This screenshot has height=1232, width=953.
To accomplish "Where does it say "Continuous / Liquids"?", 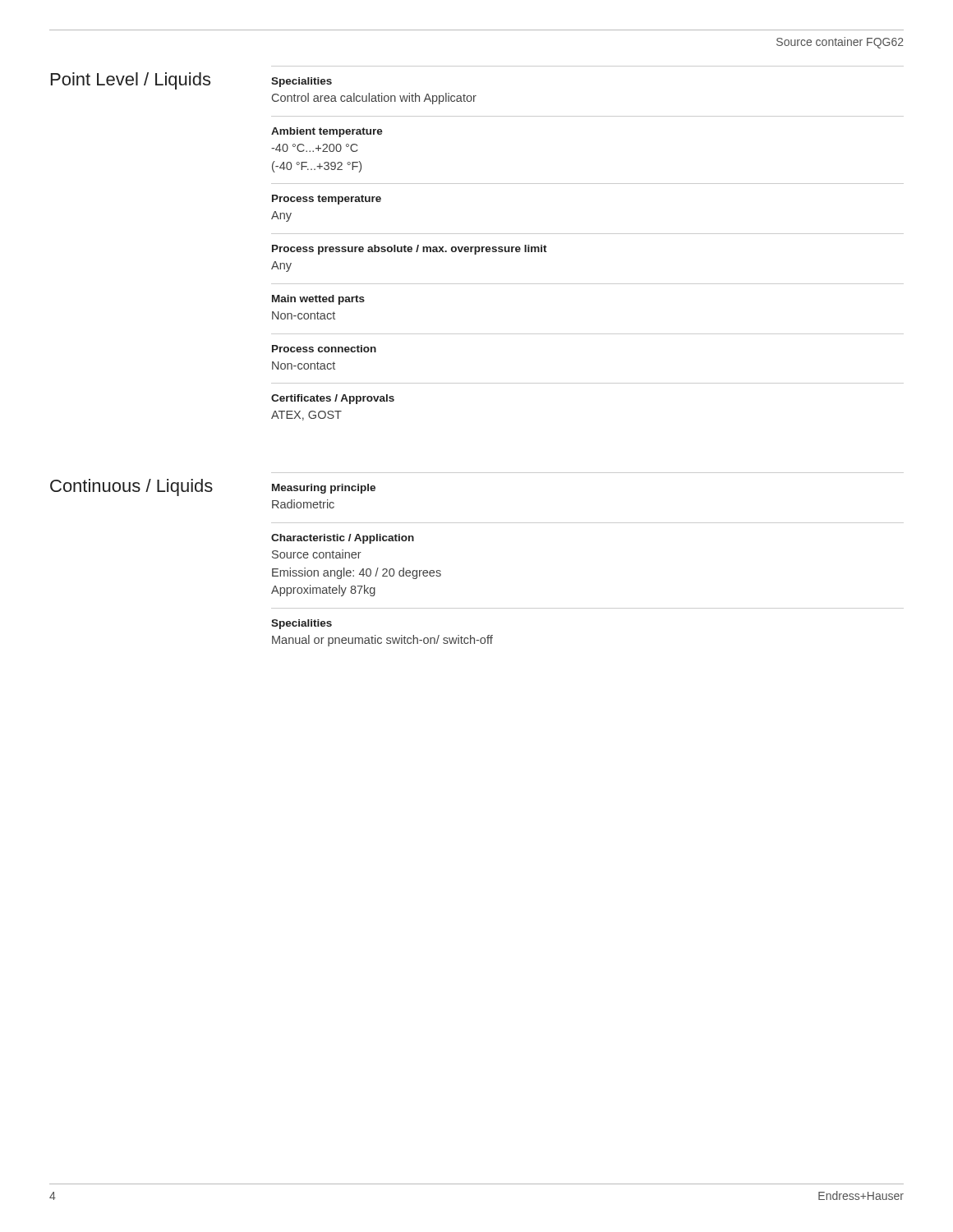I will point(131,486).
